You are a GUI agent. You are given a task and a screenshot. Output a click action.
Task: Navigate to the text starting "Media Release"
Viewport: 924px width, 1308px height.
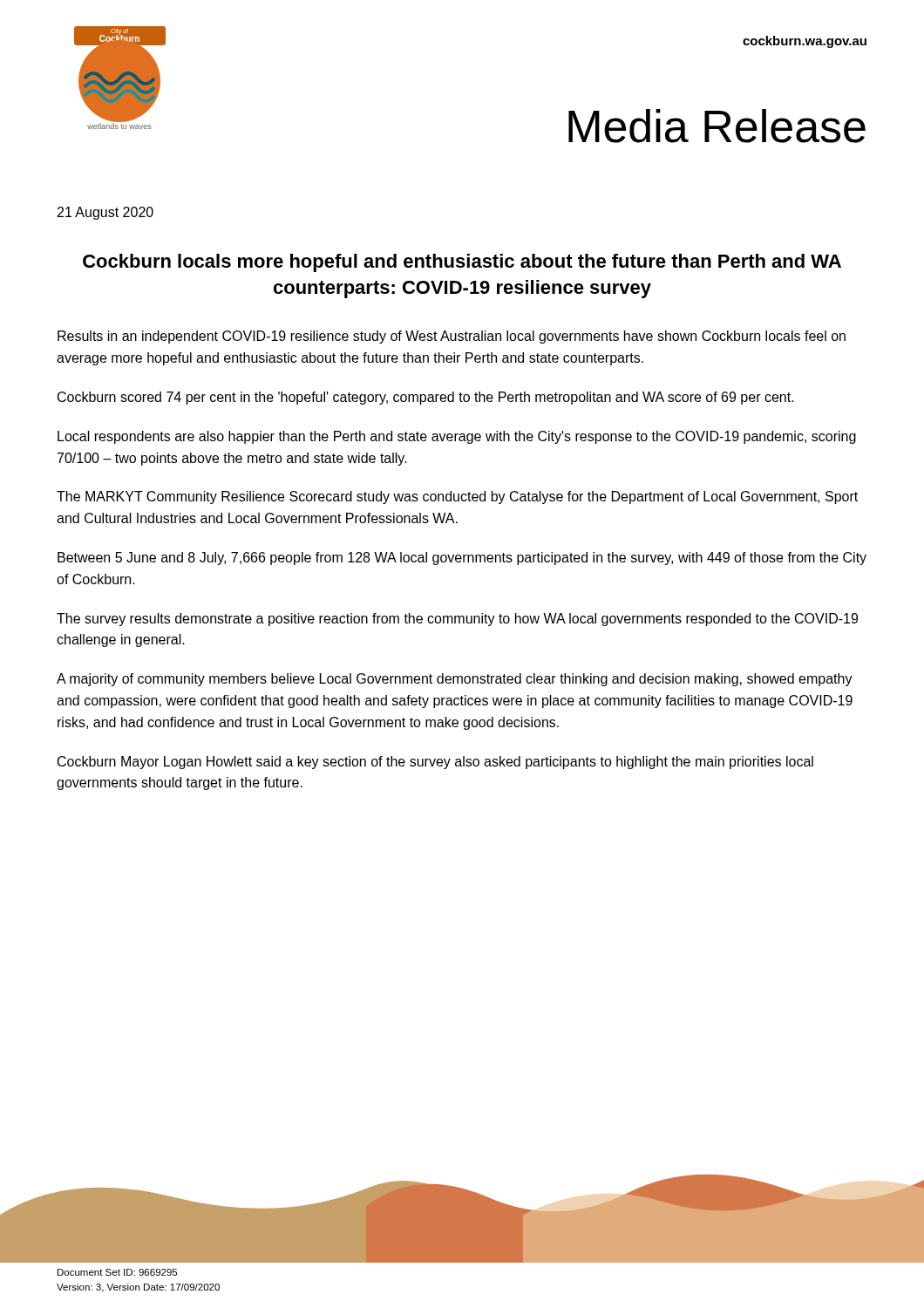coord(716,126)
